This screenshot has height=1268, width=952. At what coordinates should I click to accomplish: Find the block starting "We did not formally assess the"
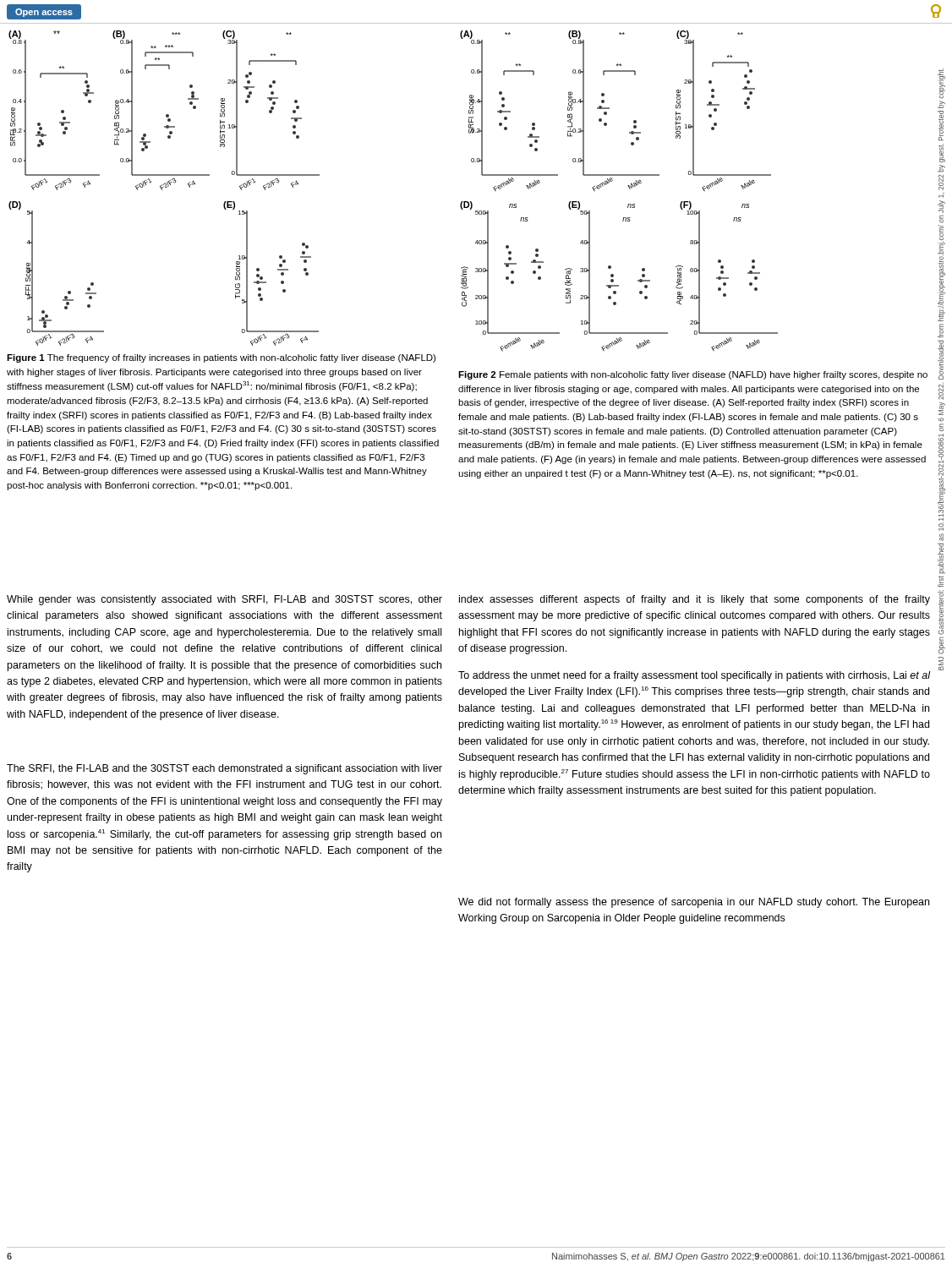click(x=694, y=910)
